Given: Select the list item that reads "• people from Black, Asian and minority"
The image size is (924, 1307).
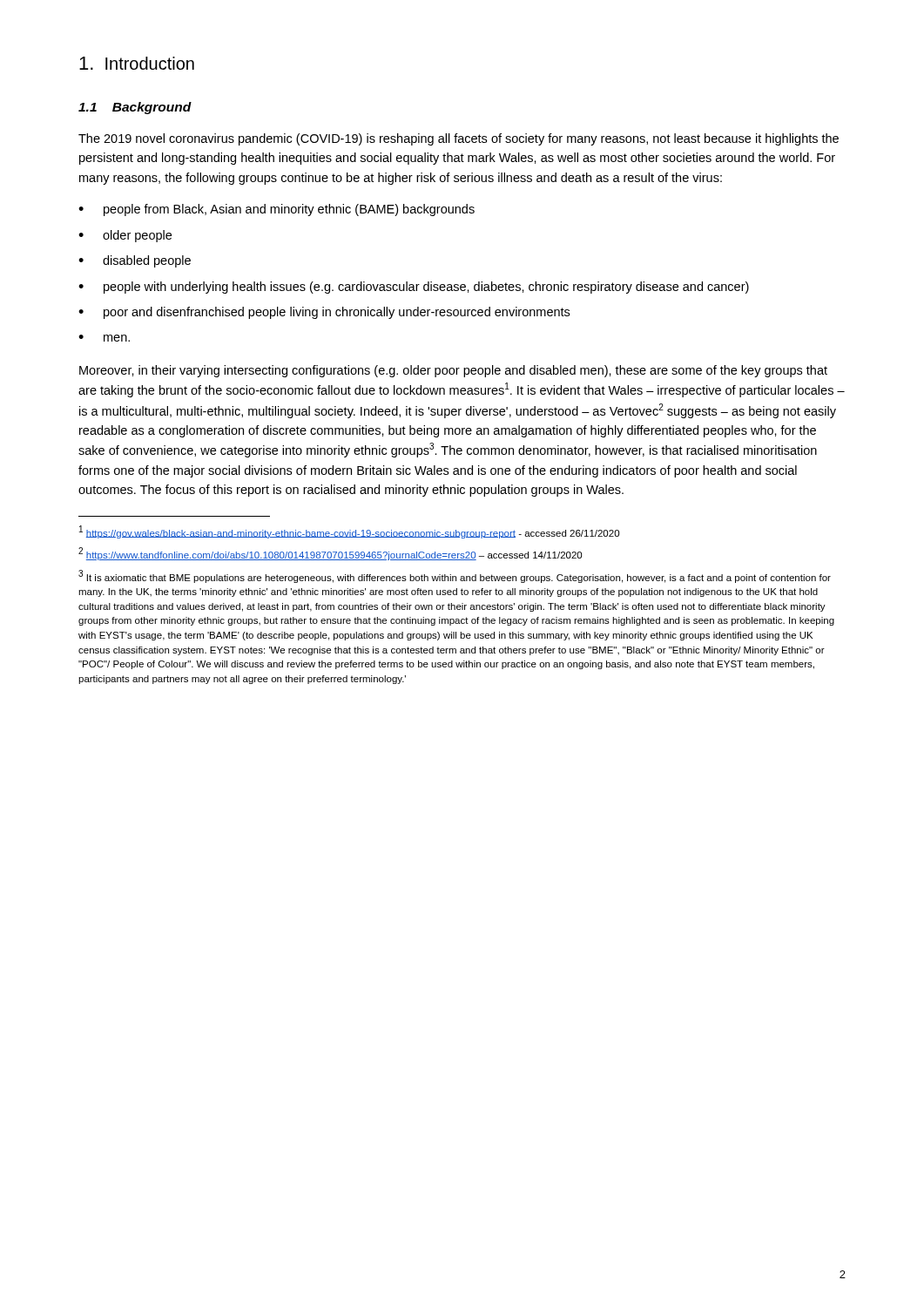Looking at the screenshot, I should [277, 210].
